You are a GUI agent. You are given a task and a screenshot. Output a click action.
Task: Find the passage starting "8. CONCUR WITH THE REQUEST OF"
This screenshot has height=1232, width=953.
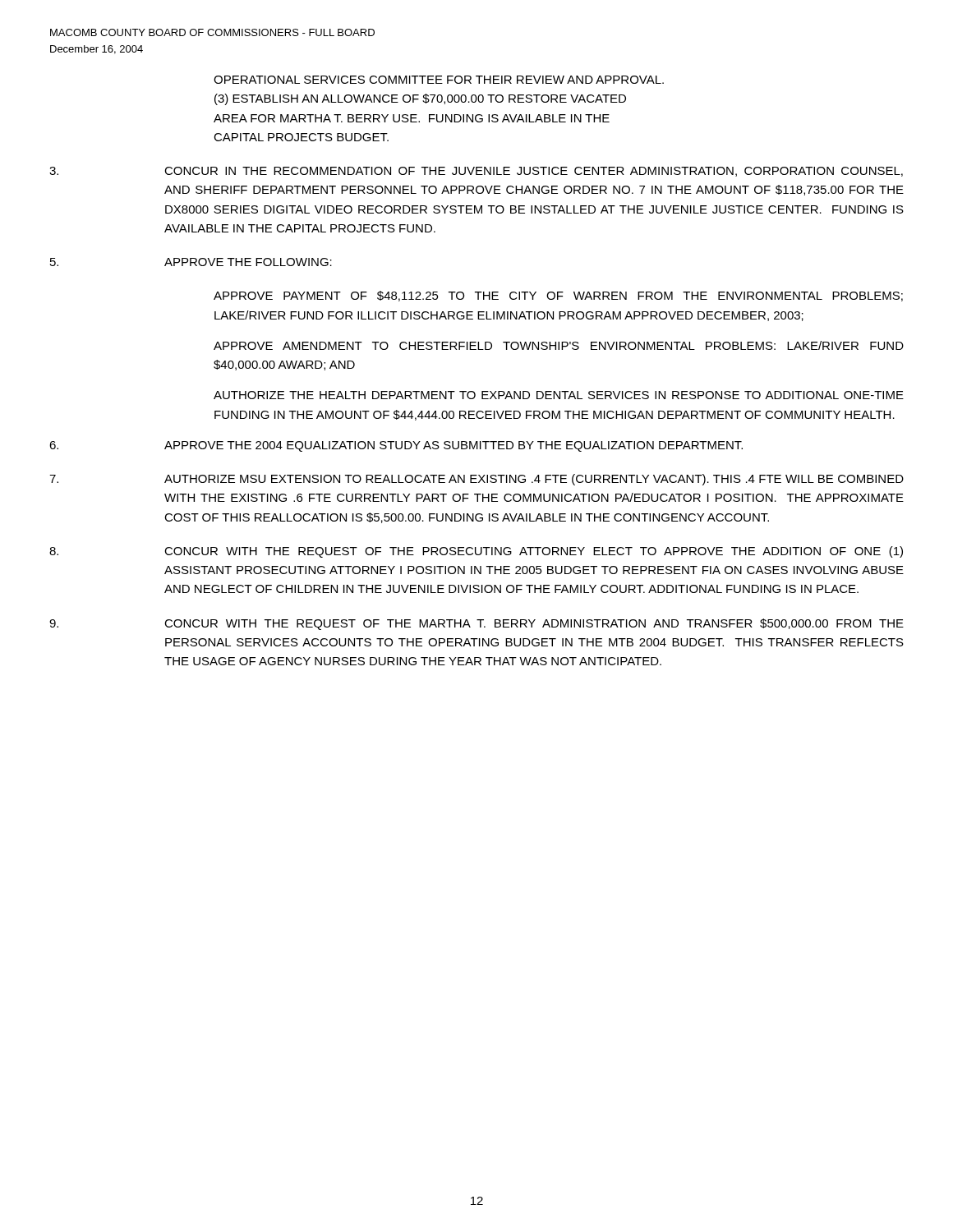pos(476,570)
